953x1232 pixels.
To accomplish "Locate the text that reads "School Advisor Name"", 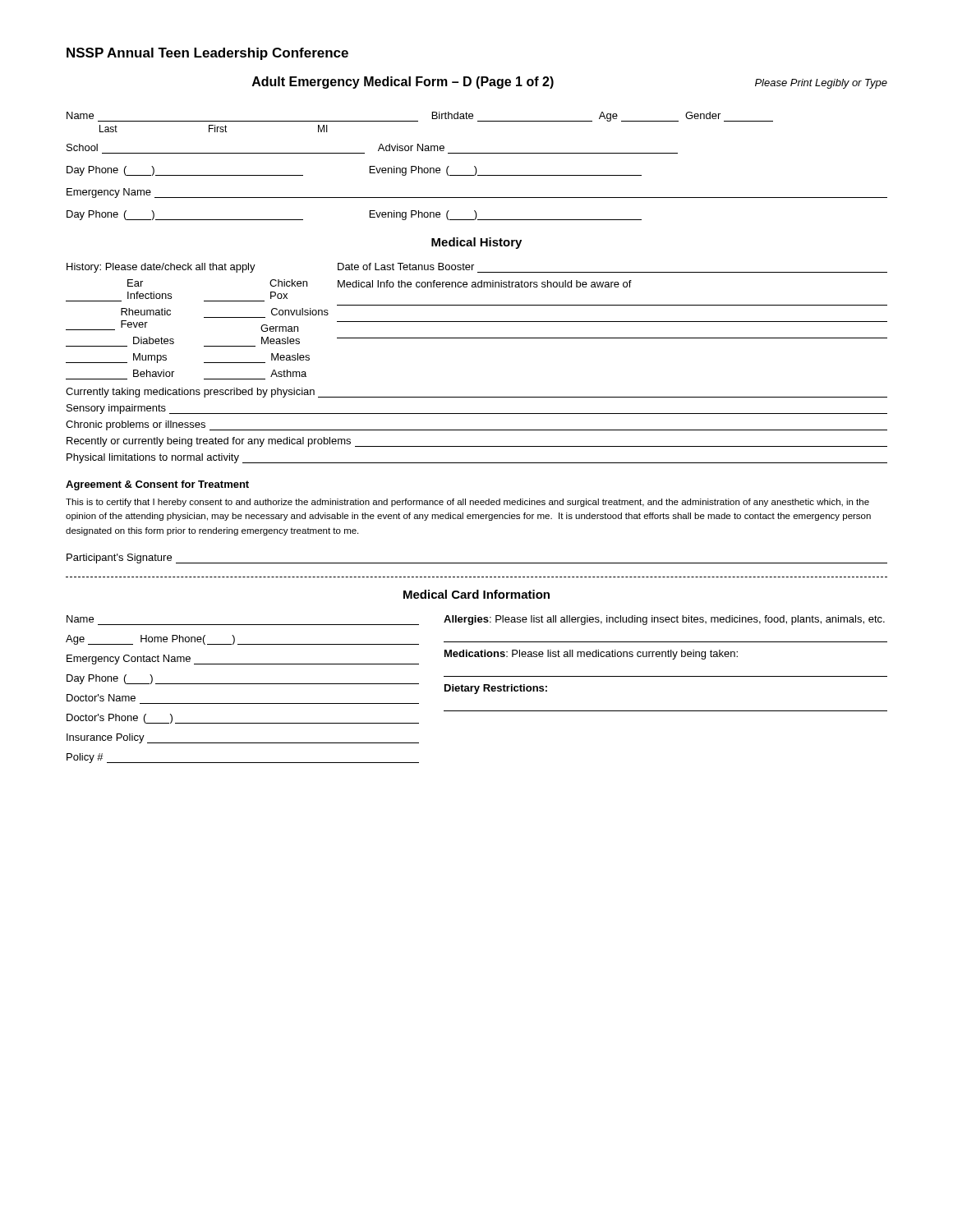I will 372,147.
